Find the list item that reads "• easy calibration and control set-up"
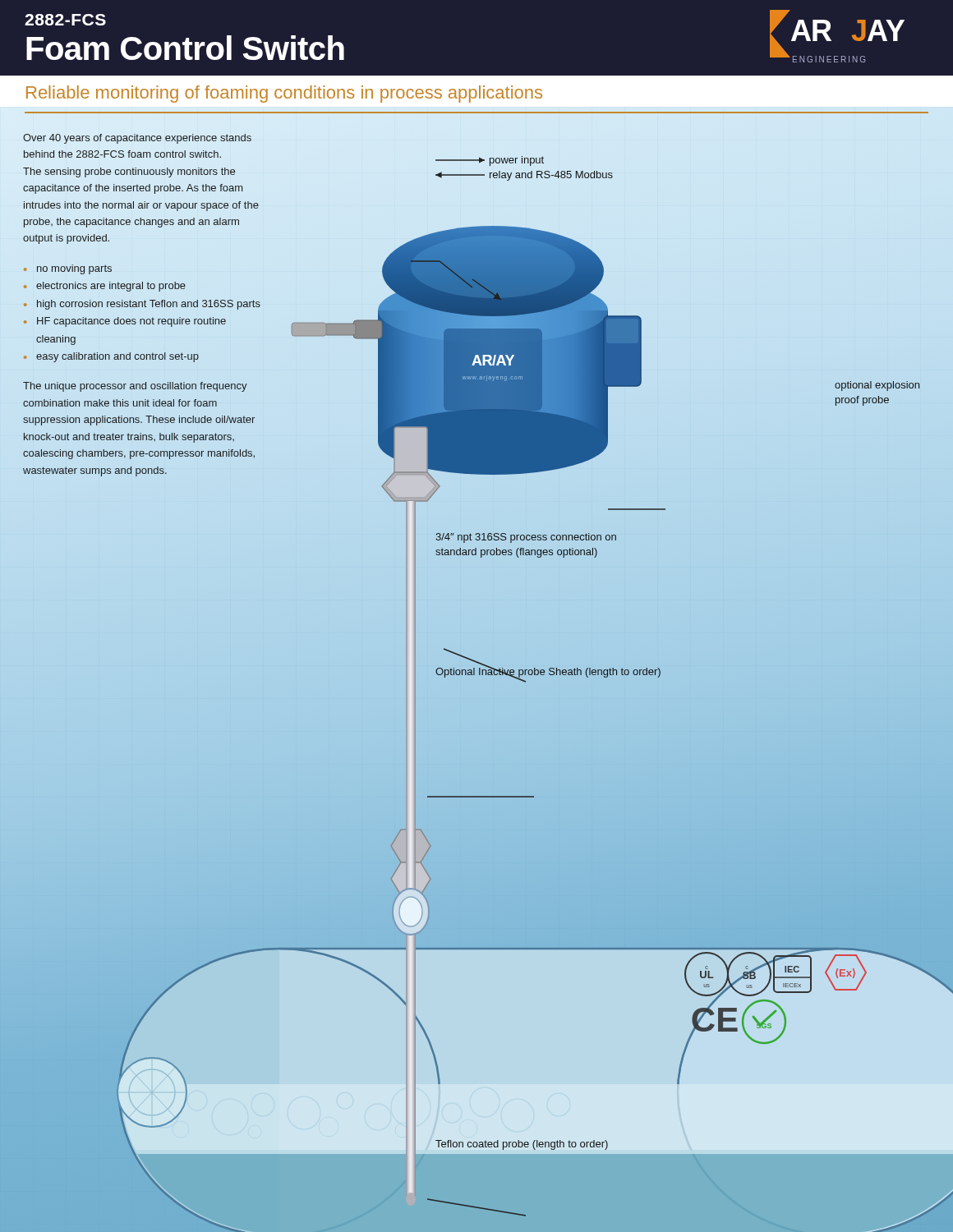953x1232 pixels. [111, 356]
